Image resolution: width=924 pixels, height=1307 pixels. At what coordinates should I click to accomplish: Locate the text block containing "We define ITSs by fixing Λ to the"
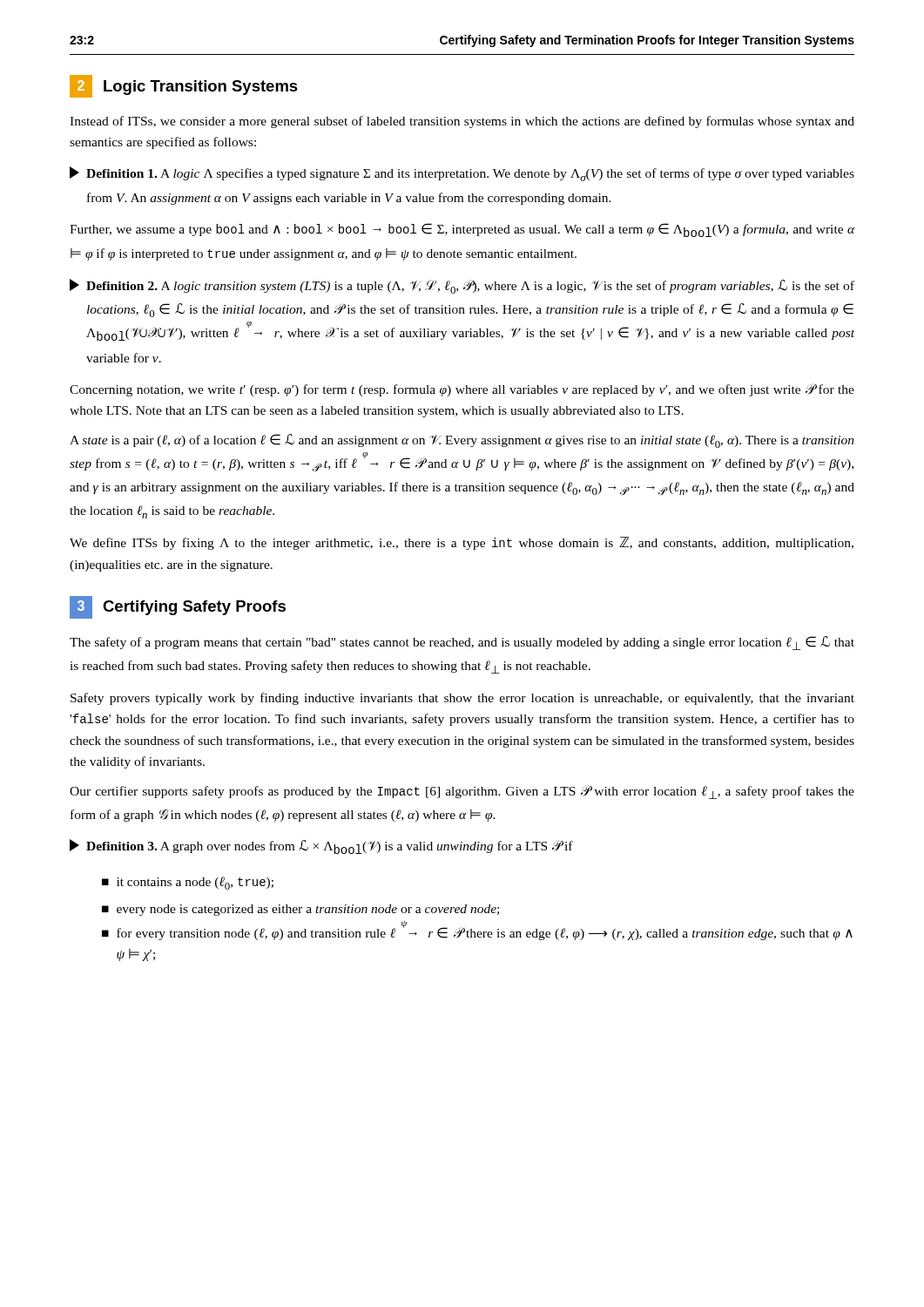(462, 554)
